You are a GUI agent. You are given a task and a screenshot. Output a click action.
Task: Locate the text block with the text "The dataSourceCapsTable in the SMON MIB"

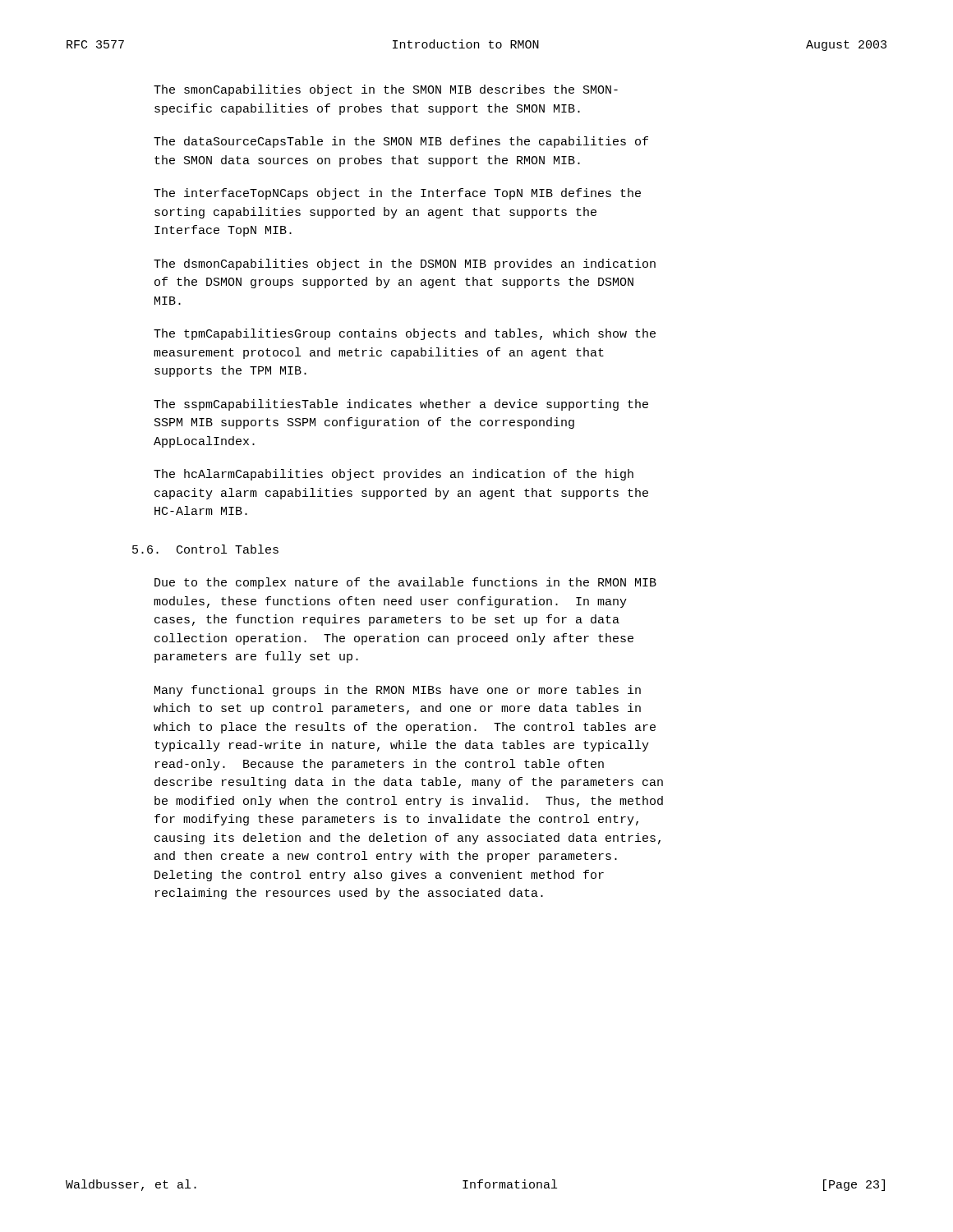(390, 152)
